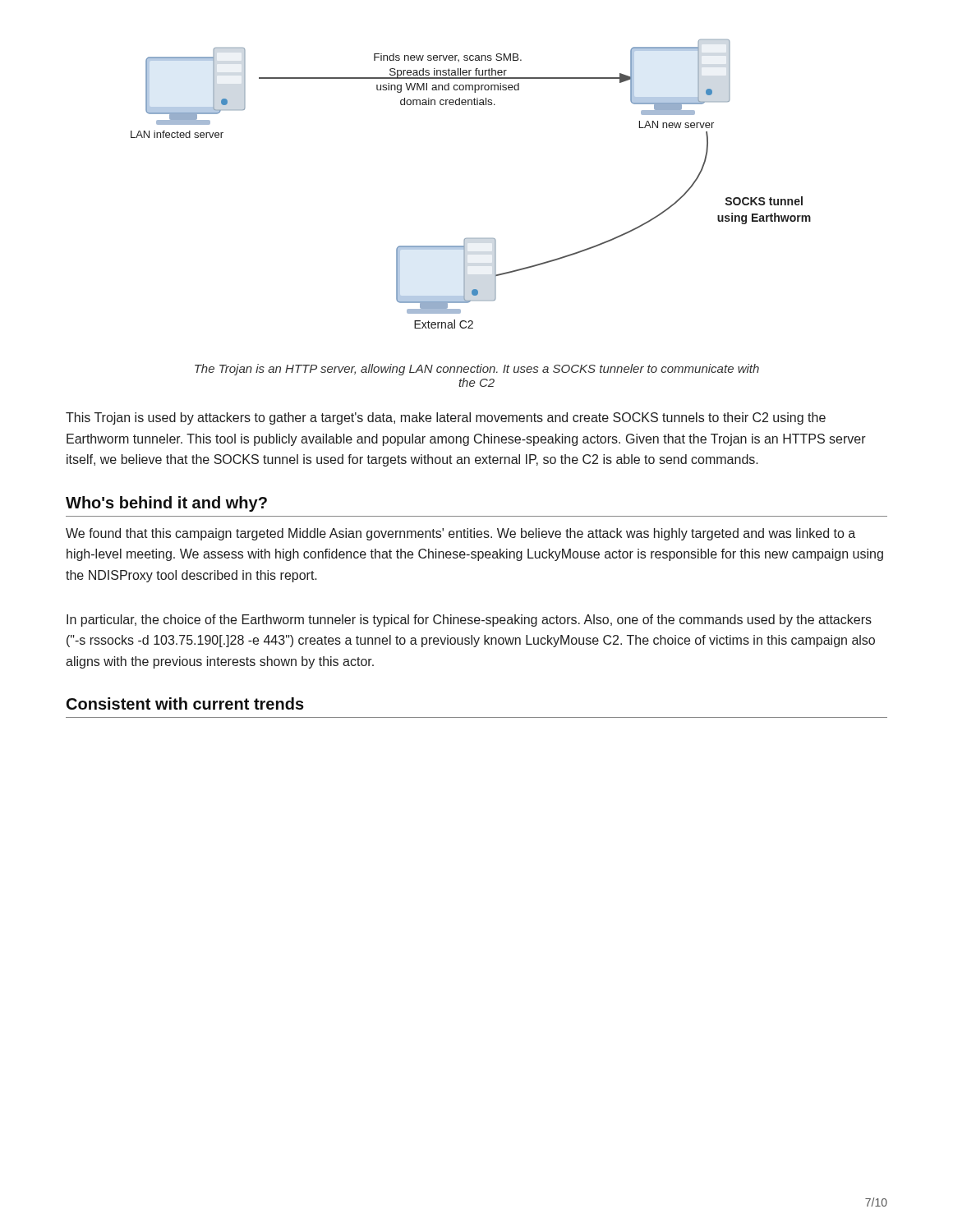
Task: Point to the block starting "In particular, the choice of the Earthworm tunneler"
Action: (471, 640)
